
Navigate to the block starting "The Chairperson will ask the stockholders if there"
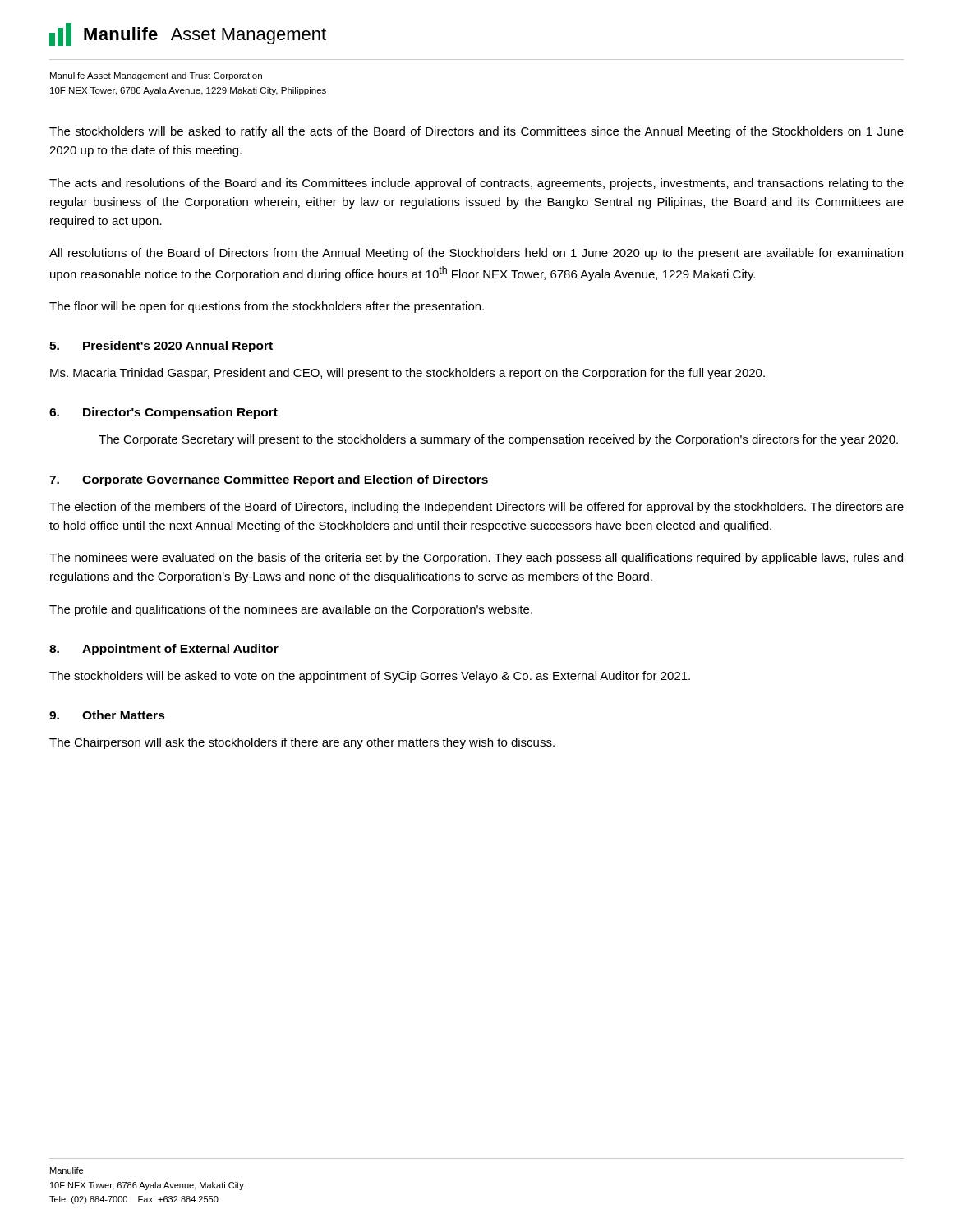click(x=302, y=742)
